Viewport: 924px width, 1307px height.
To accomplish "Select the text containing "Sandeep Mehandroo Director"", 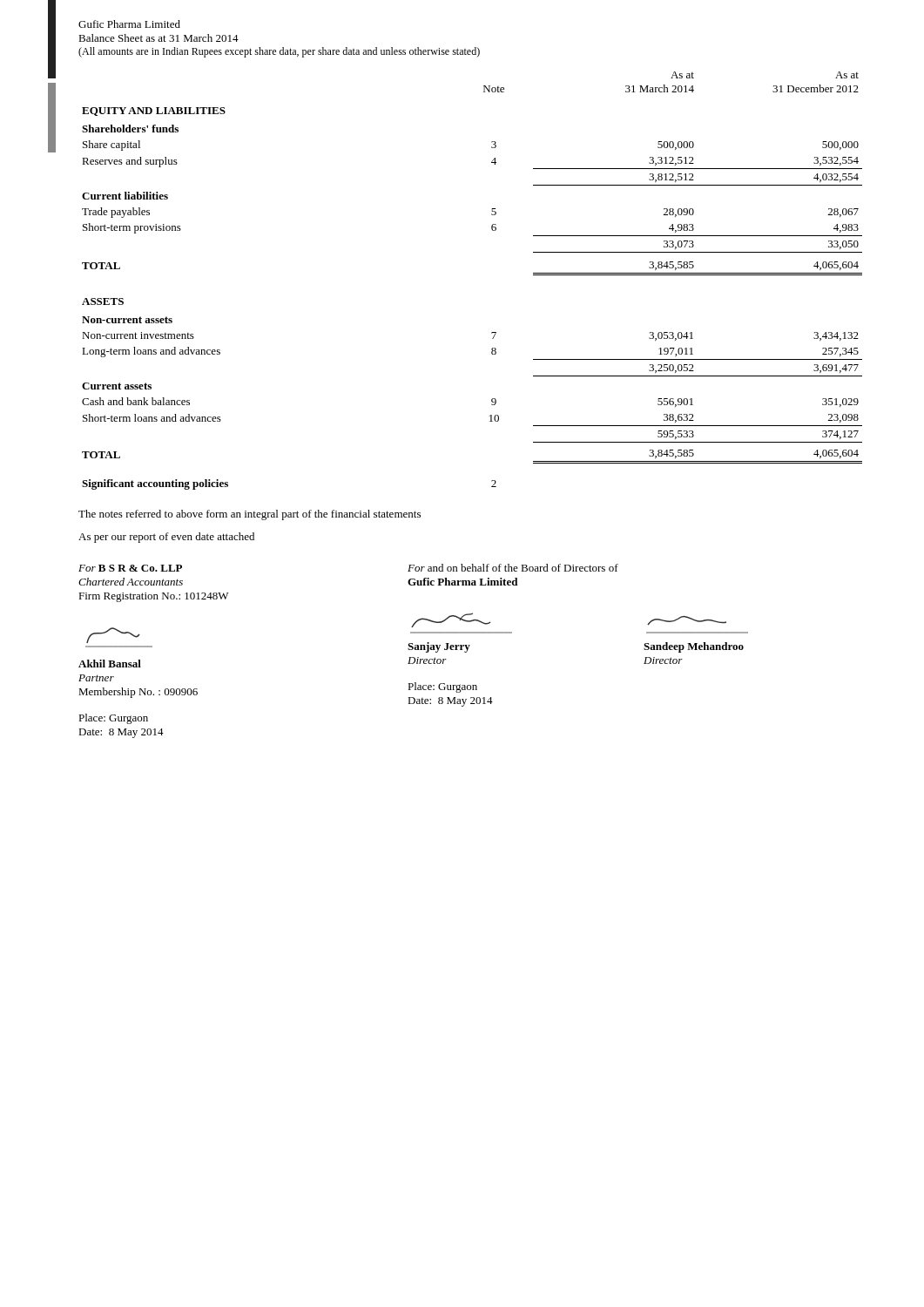I will click(x=694, y=653).
